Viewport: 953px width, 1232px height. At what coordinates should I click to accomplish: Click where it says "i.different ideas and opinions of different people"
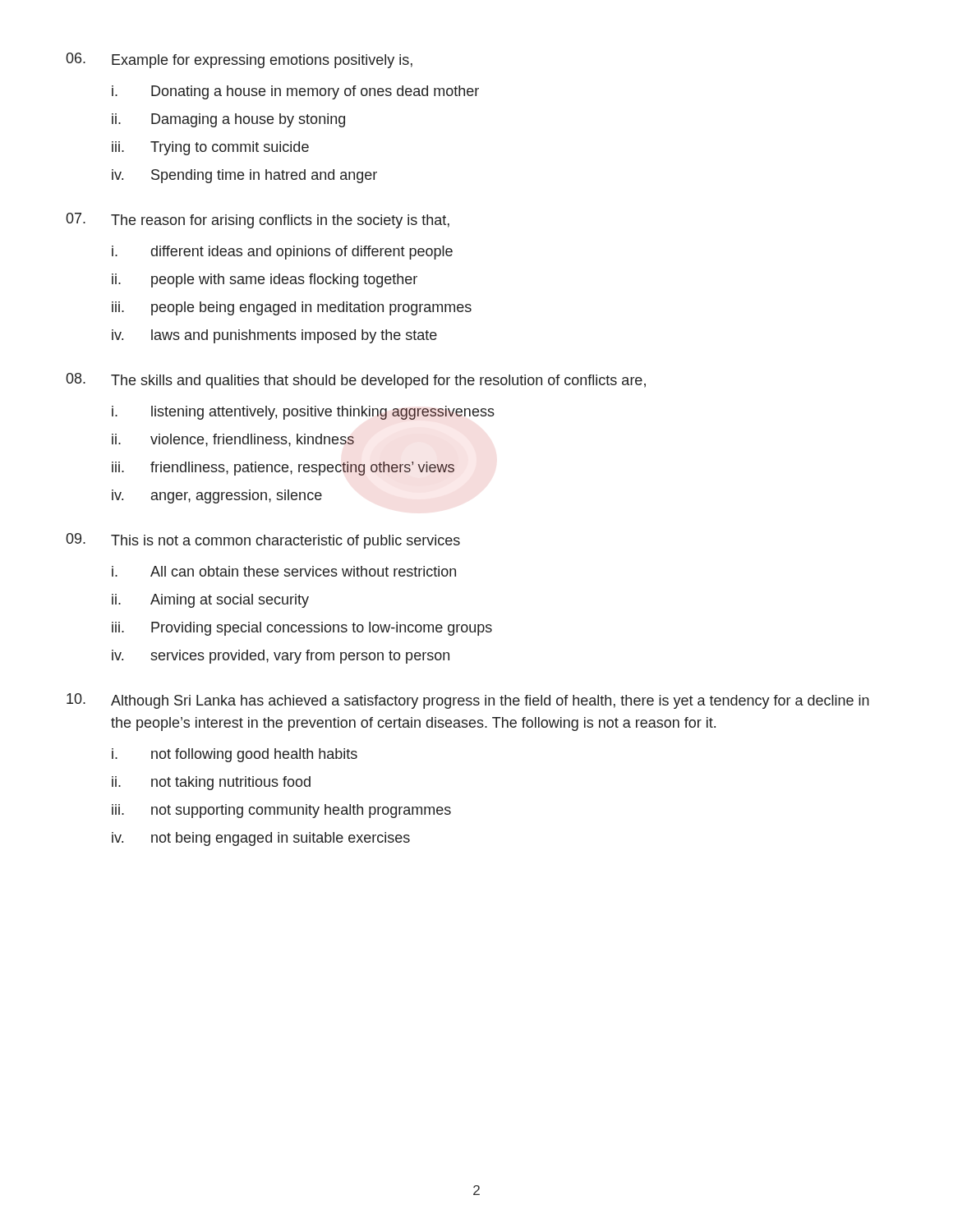pos(282,252)
